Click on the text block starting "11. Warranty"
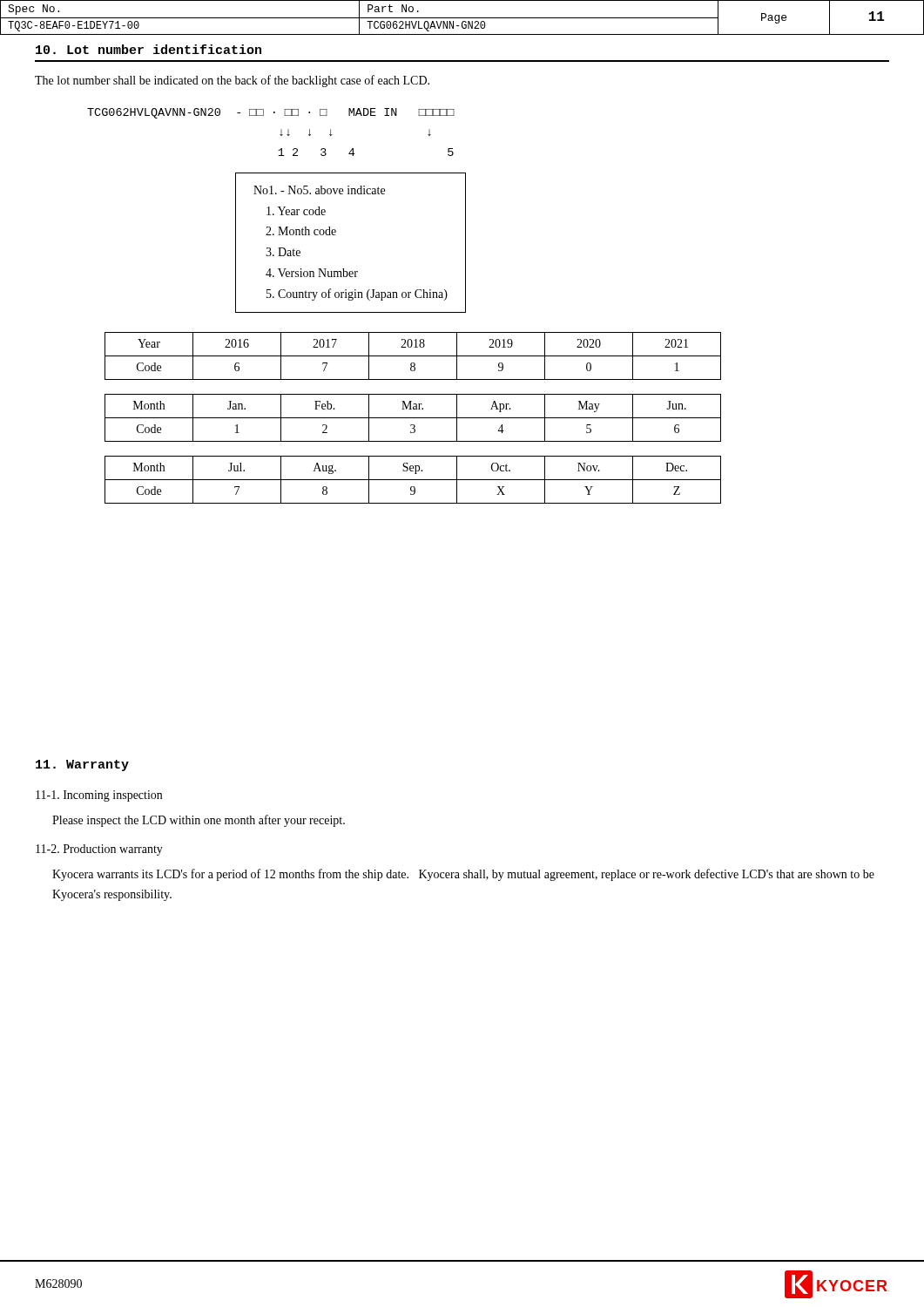924x1307 pixels. tap(82, 765)
